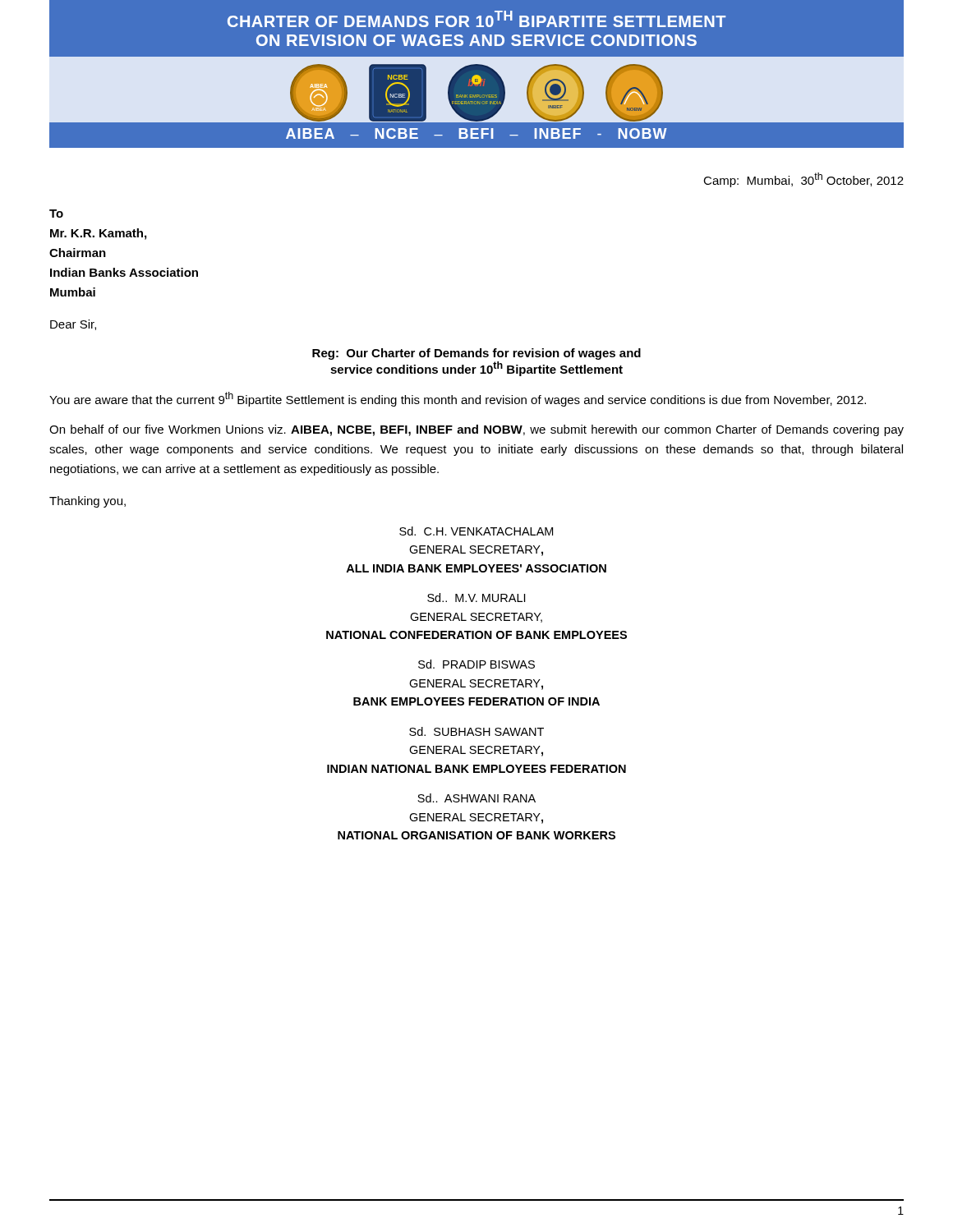
Task: Find the block starting "Reg: Our Charter of Demands for revision of"
Action: point(476,361)
